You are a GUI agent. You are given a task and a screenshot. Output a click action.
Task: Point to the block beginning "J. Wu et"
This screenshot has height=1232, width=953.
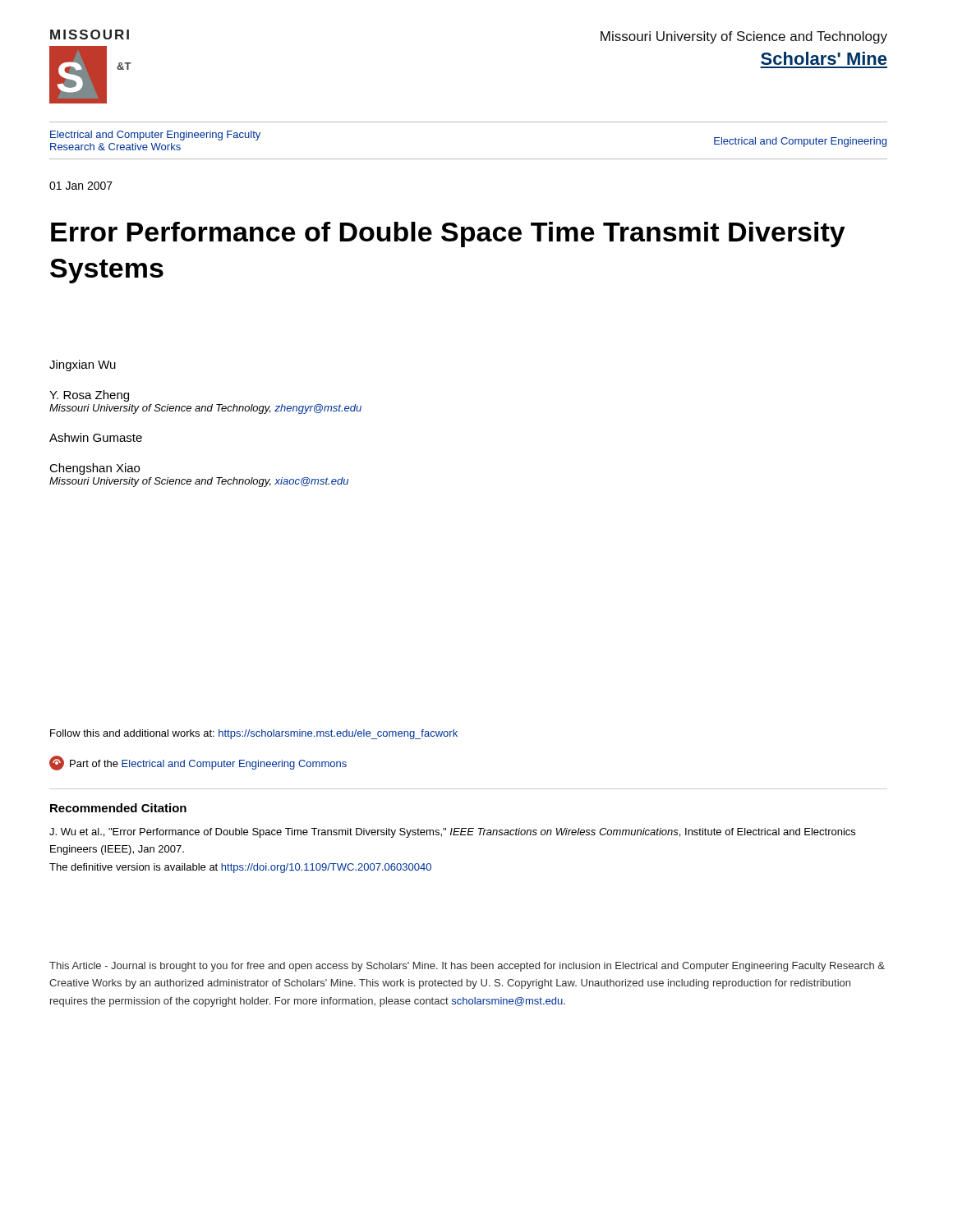coord(452,833)
